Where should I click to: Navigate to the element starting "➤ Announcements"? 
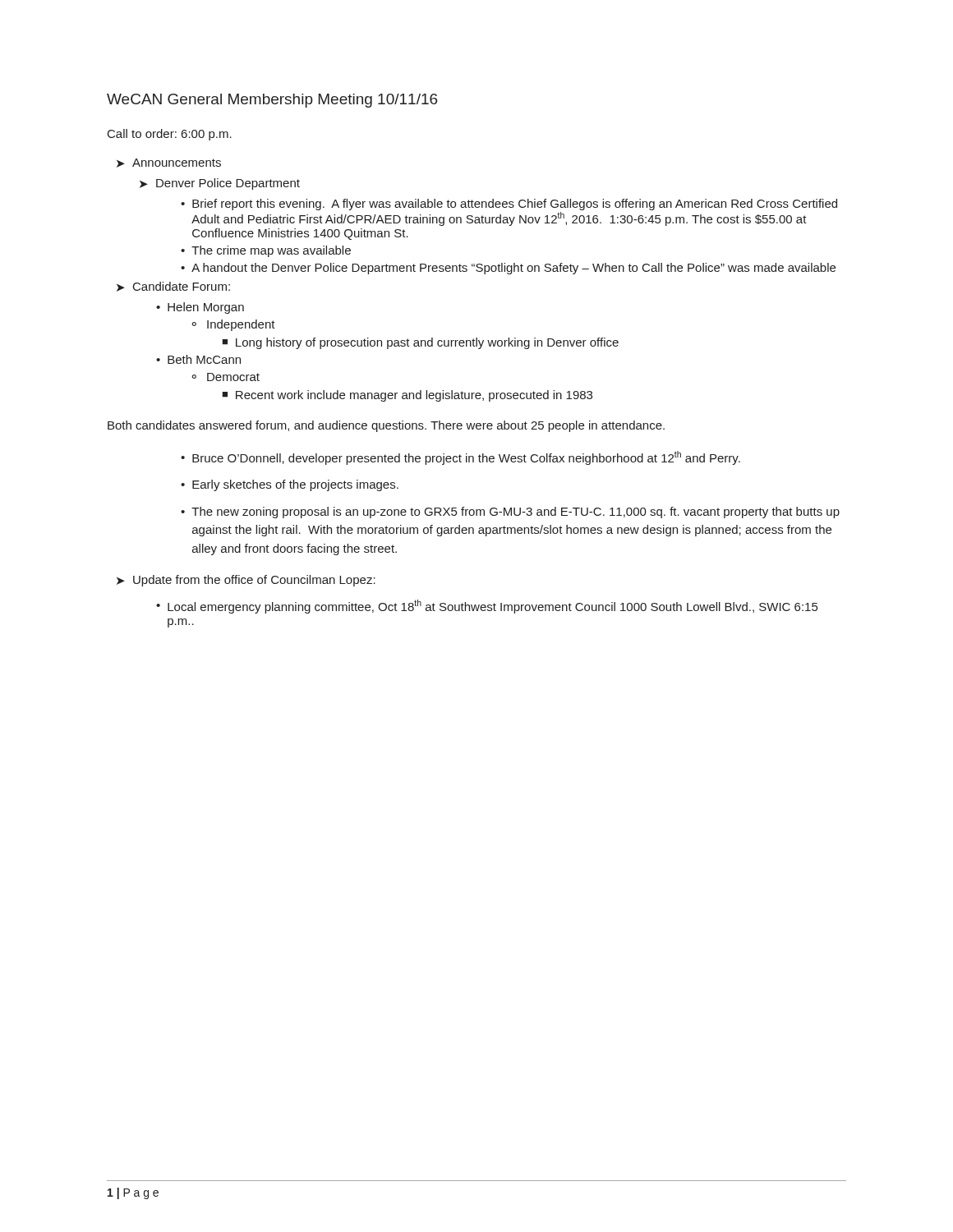[x=168, y=163]
